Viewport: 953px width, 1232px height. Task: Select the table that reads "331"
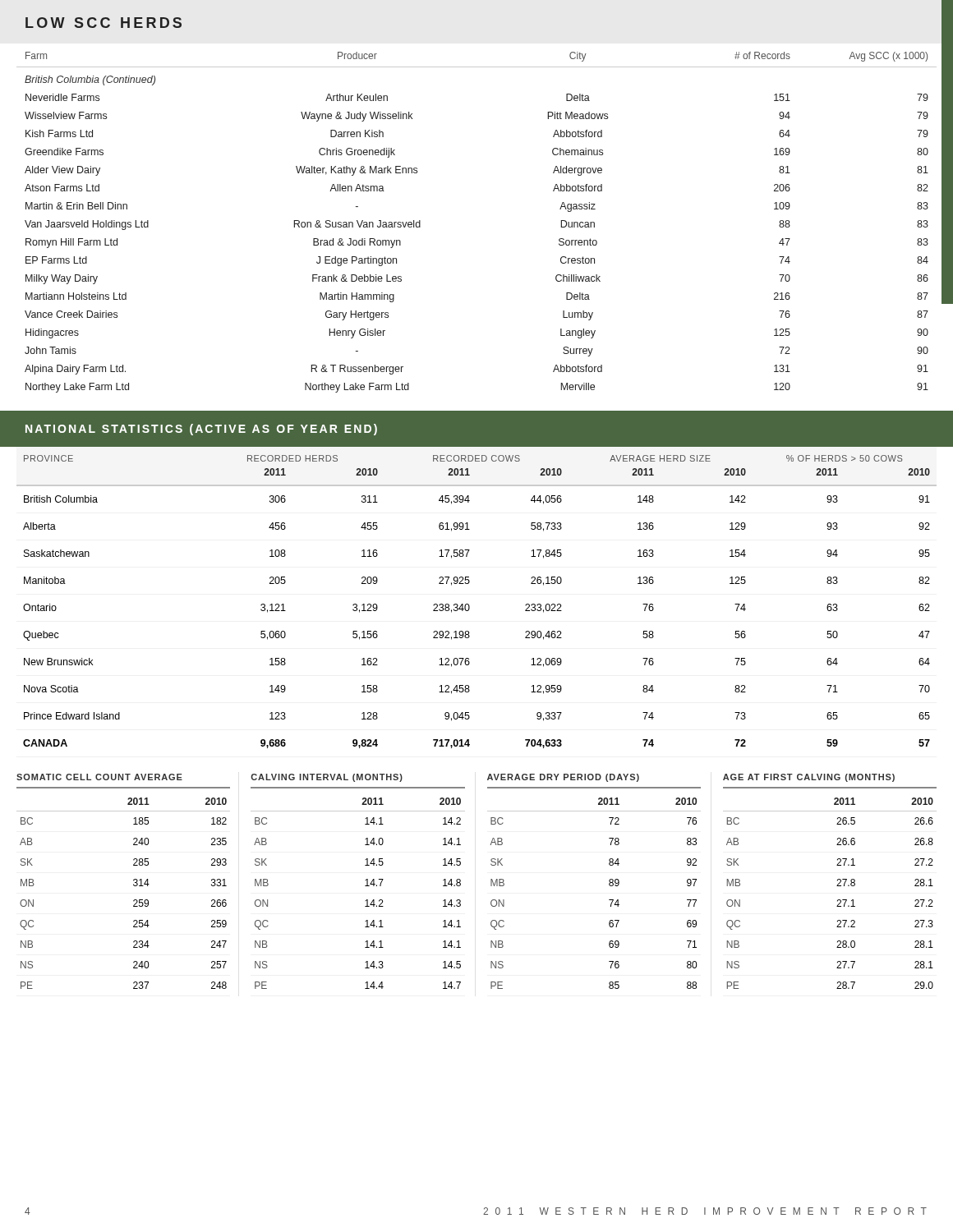click(x=128, y=884)
